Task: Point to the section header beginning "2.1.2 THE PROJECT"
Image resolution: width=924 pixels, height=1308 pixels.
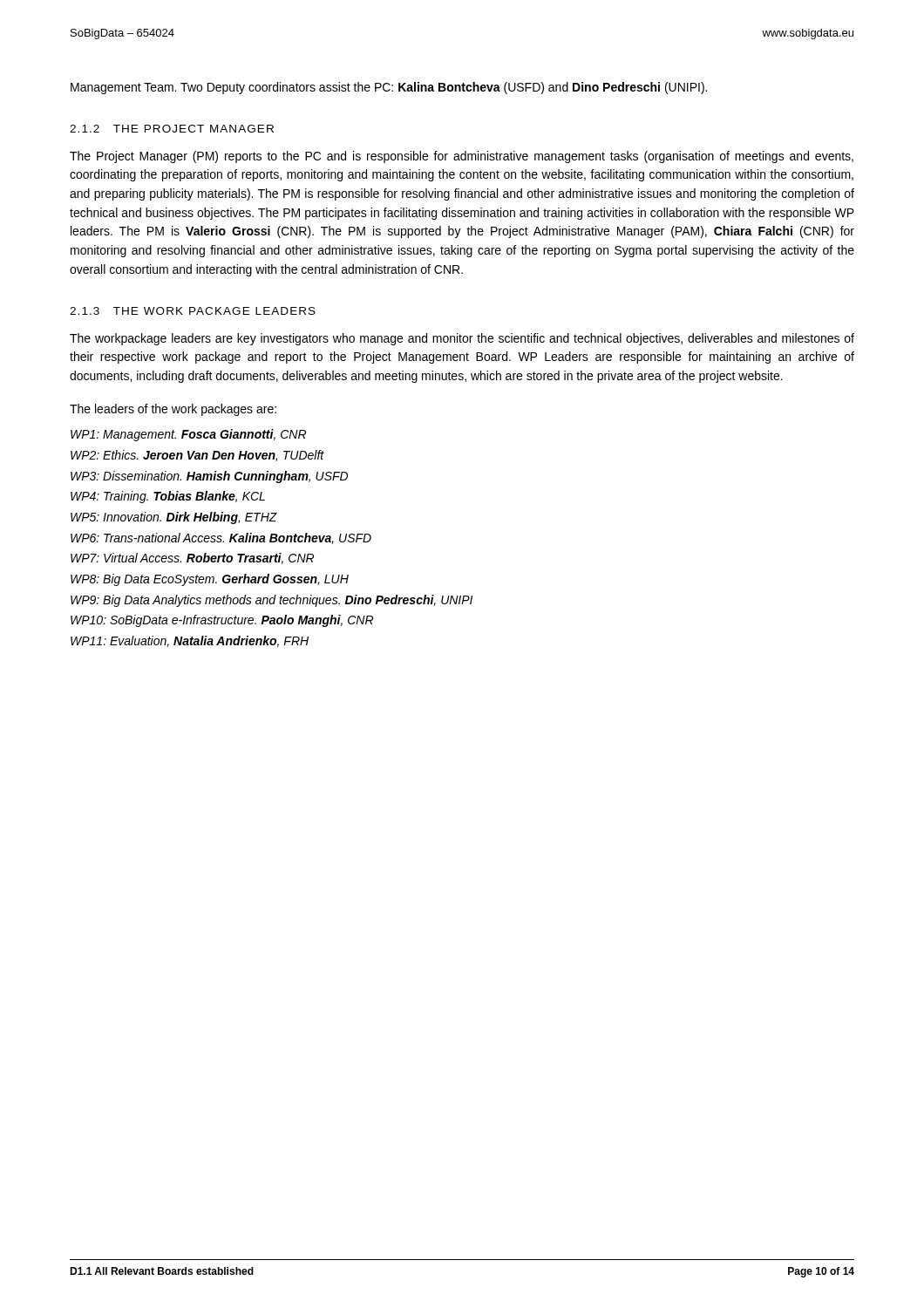Action: pyautogui.click(x=172, y=128)
